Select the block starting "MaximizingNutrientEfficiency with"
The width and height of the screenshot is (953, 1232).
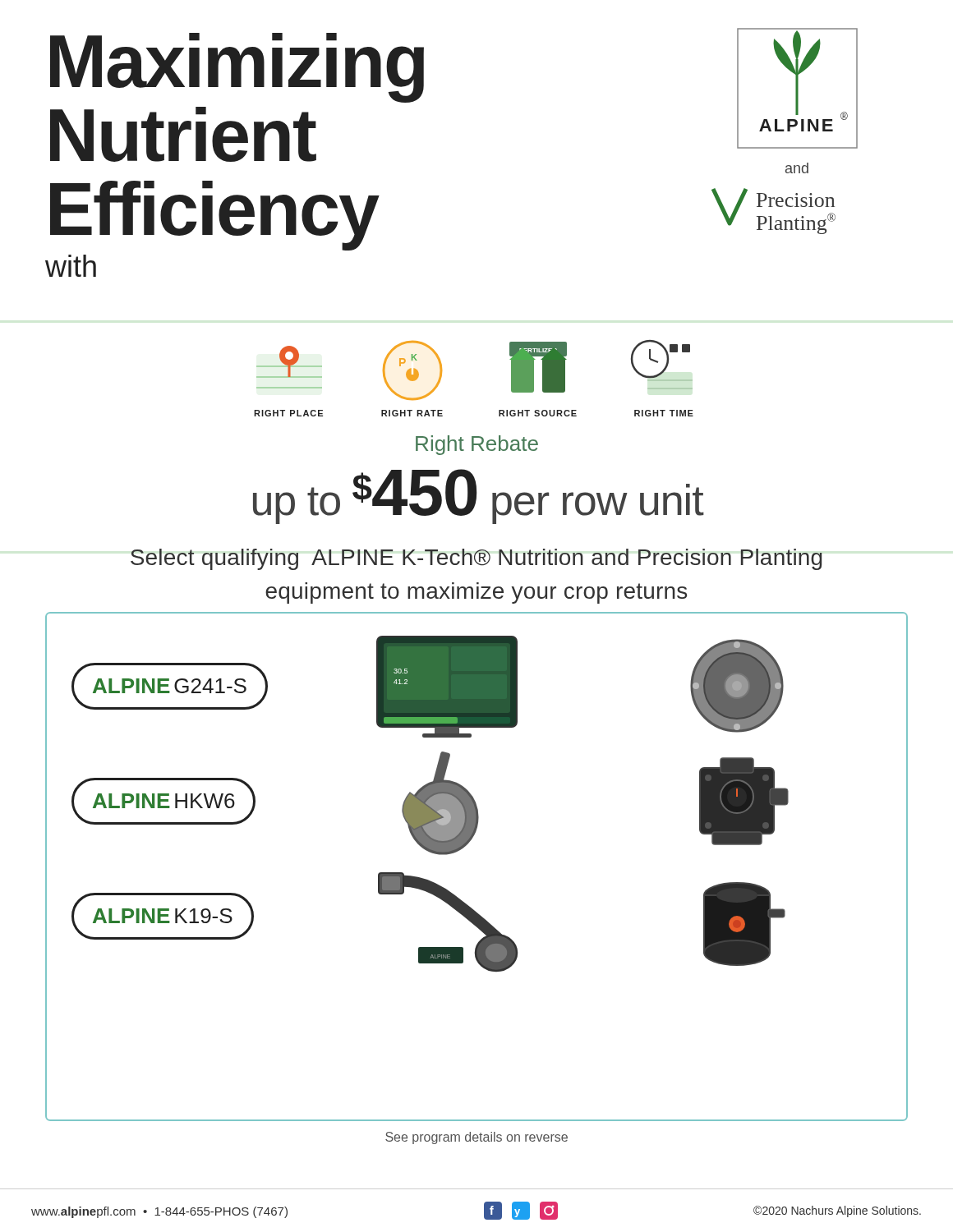coord(236,154)
